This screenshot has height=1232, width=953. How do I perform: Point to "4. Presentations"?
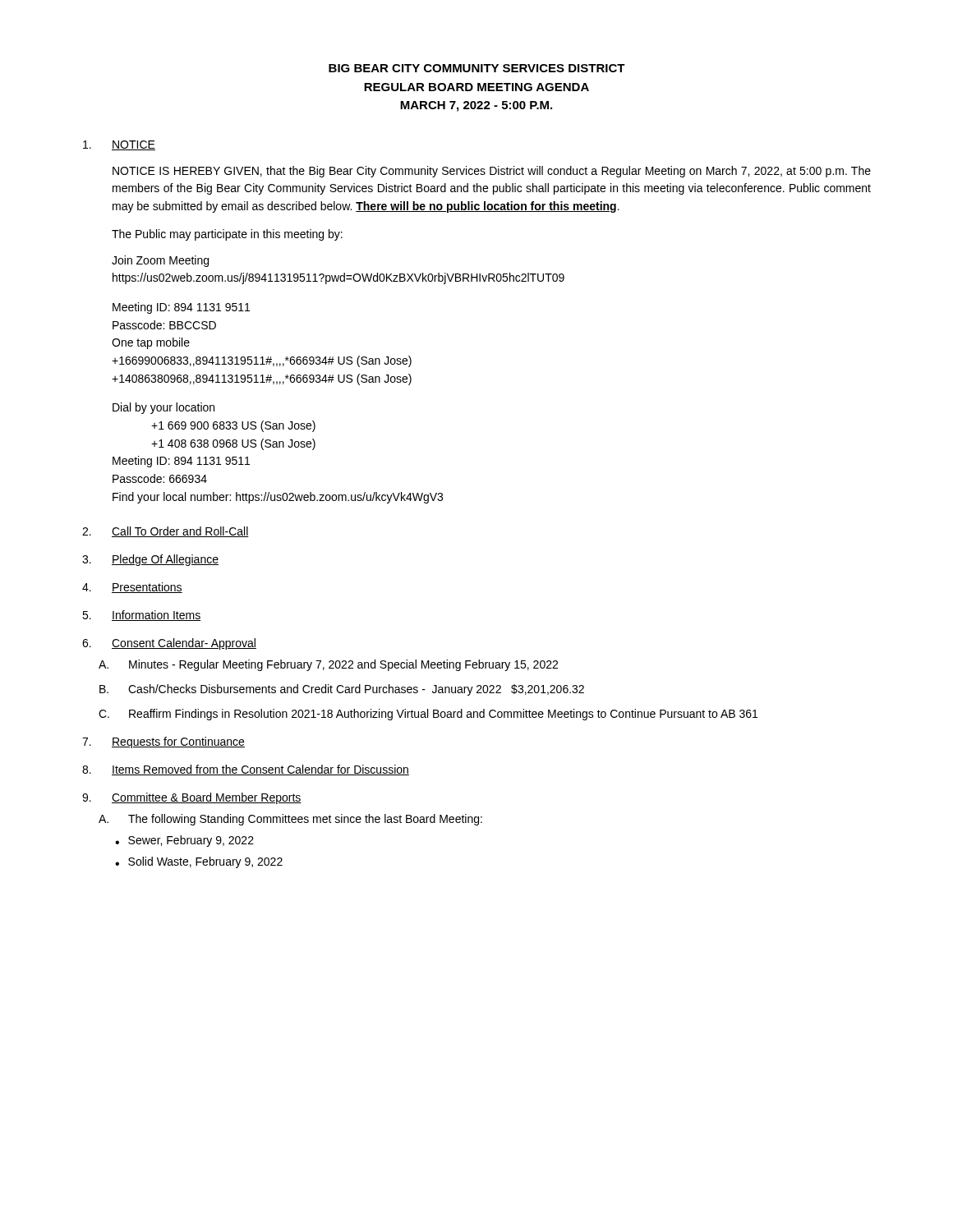coord(132,587)
